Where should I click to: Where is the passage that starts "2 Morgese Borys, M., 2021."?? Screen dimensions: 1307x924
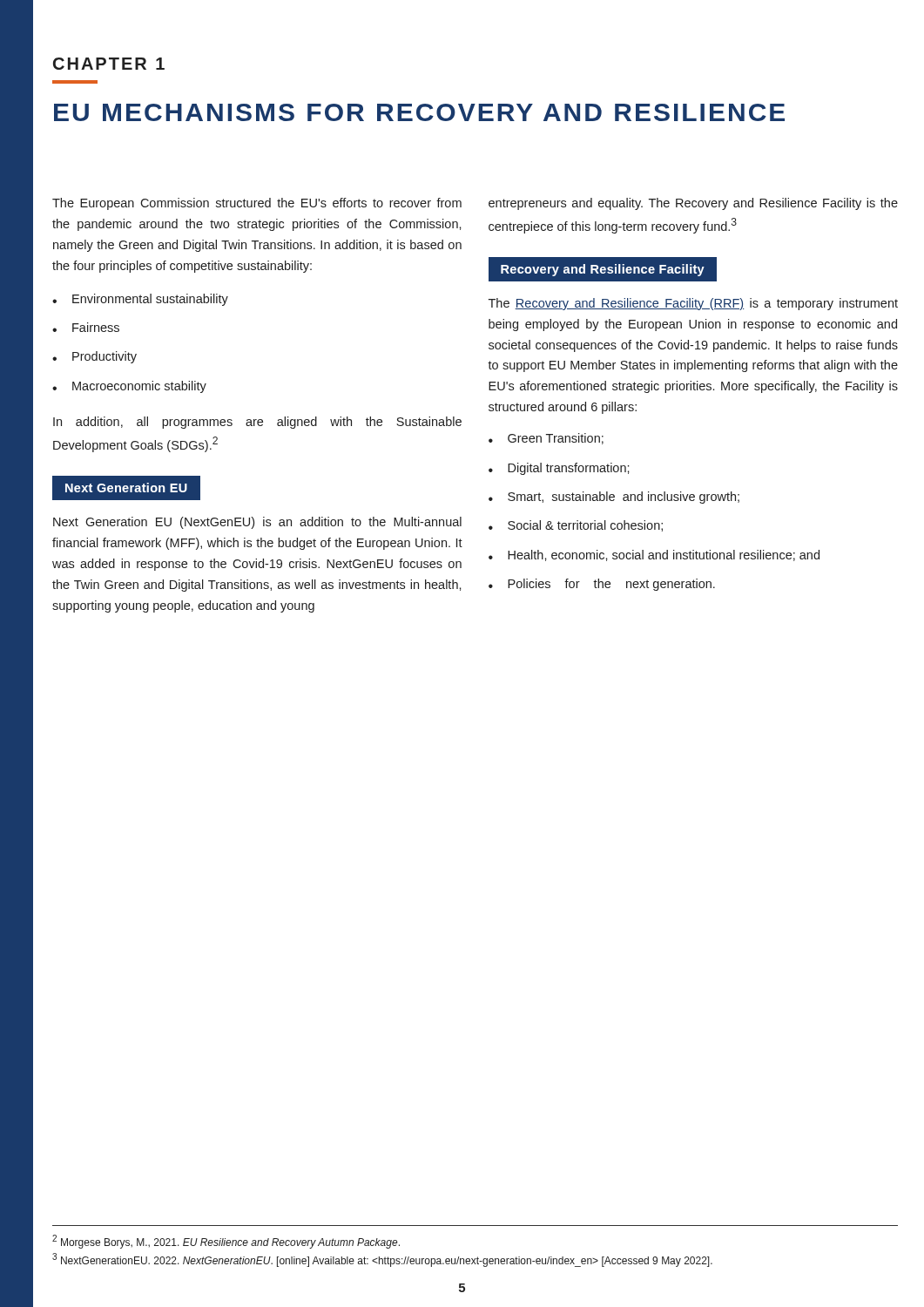226,1241
